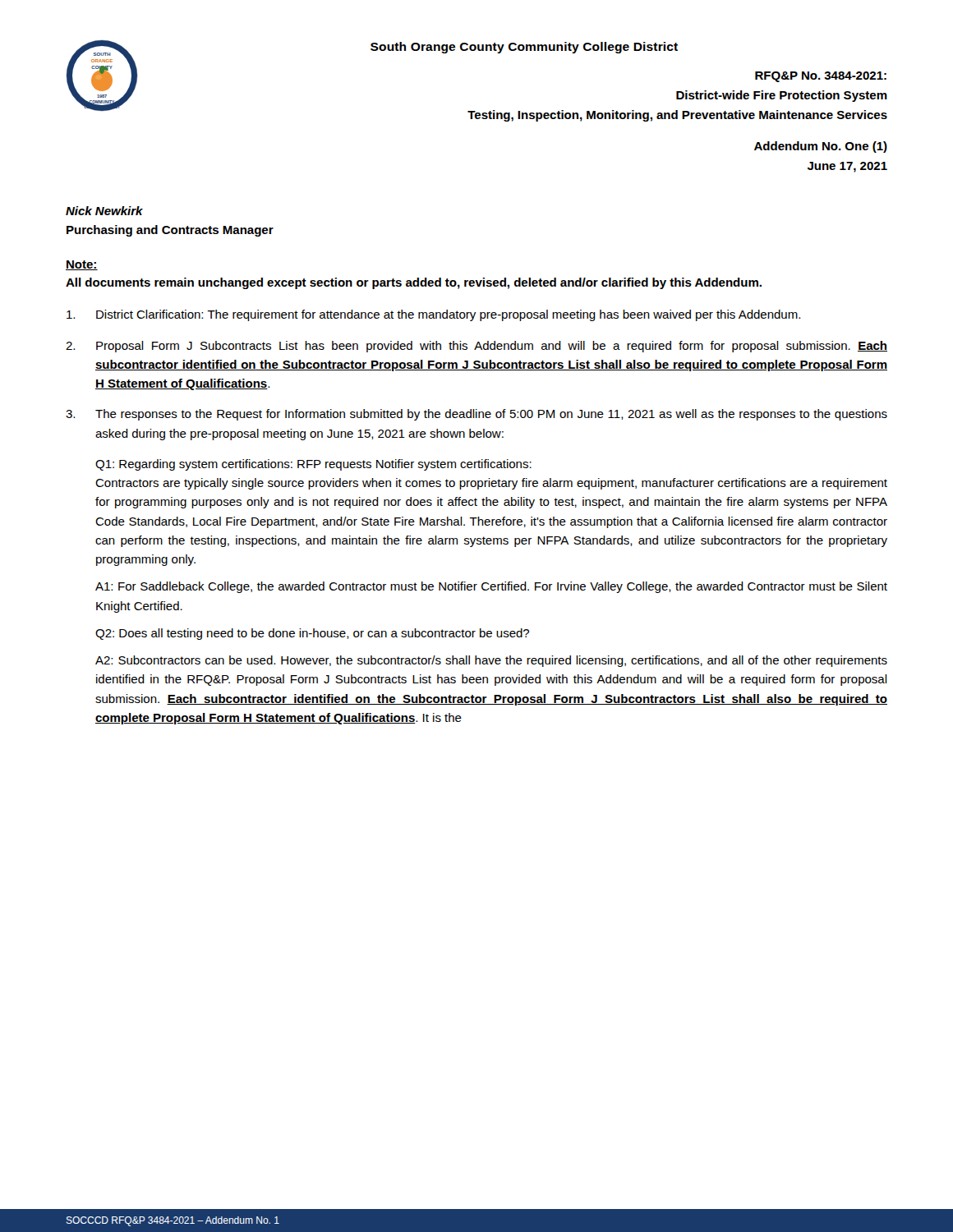Where is the passage that starts "Q2: Does all"?
The image size is (953, 1232).
[312, 633]
